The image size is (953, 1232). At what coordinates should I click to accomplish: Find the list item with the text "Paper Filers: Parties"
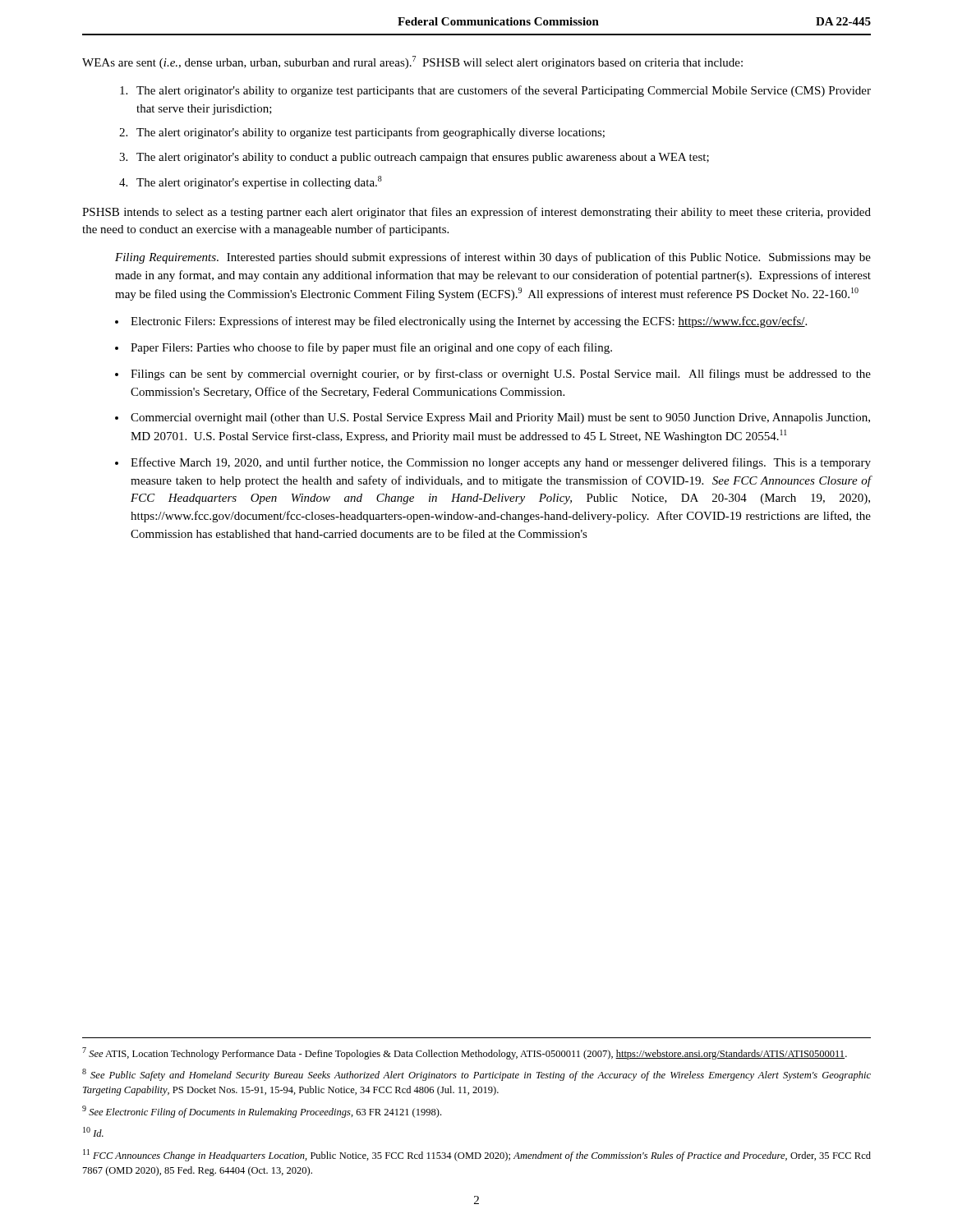[x=372, y=347]
